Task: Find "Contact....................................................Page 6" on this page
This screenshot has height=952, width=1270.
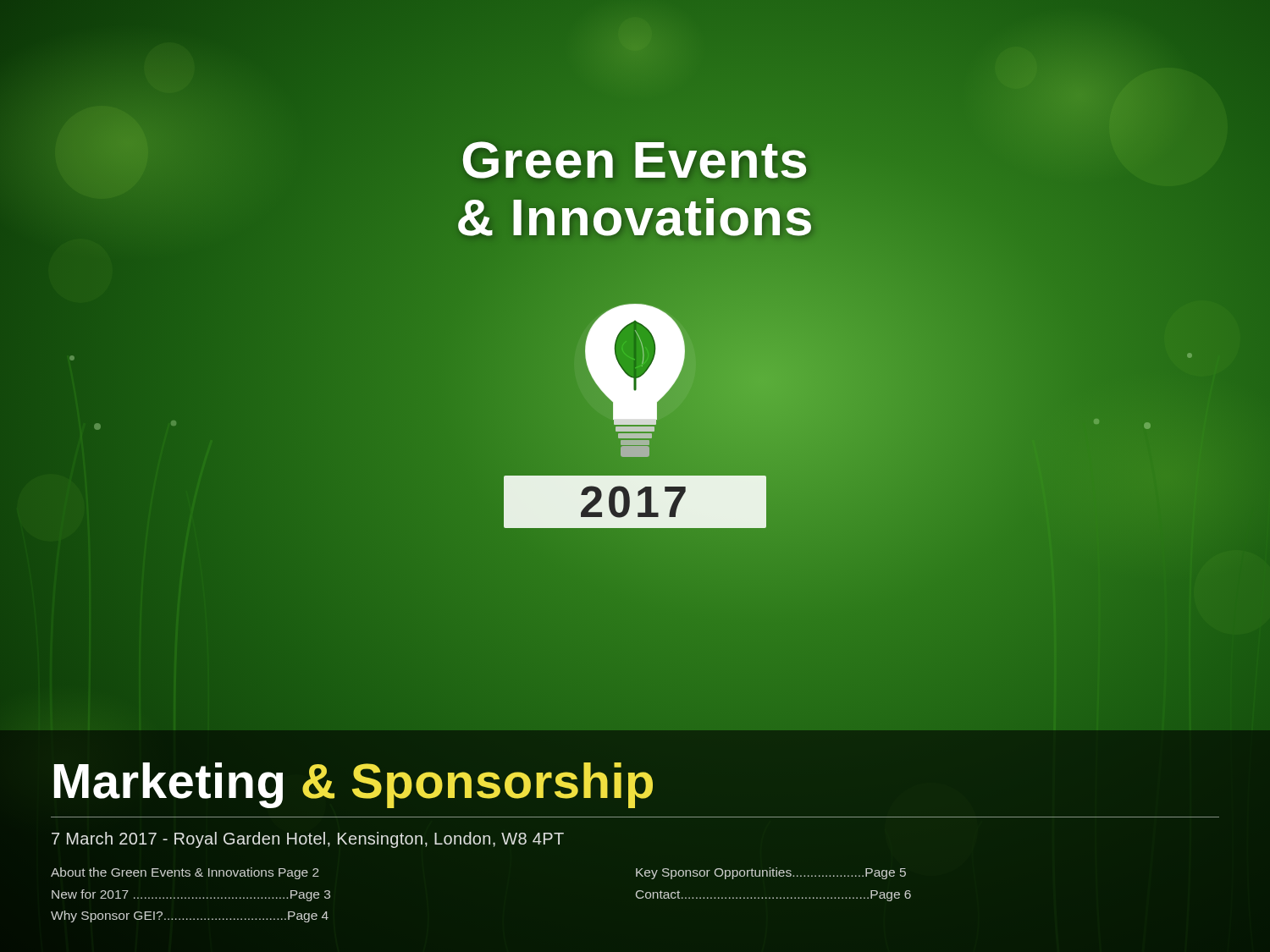Action: coord(773,894)
